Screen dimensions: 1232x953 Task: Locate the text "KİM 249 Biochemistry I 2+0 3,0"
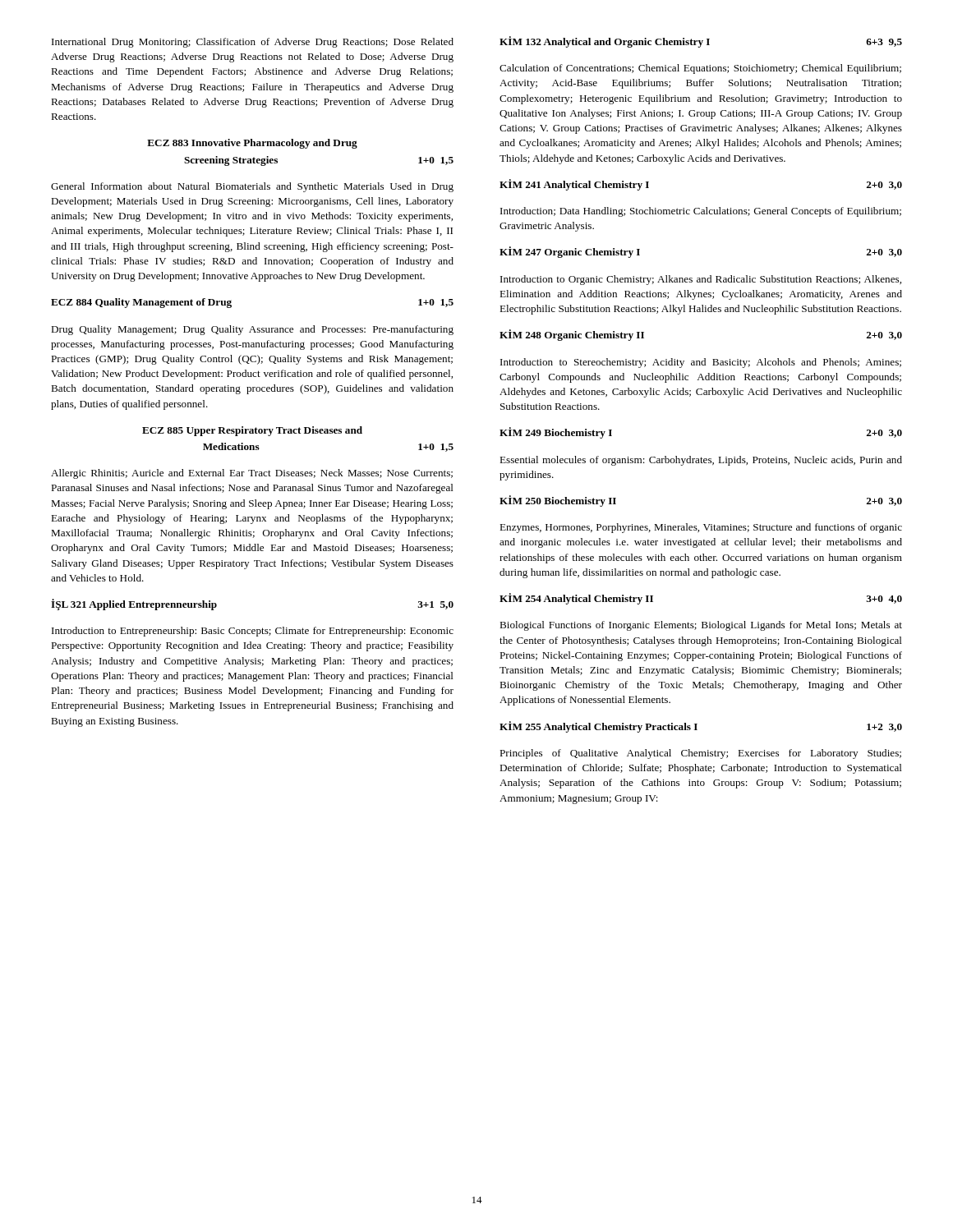coord(557,432)
